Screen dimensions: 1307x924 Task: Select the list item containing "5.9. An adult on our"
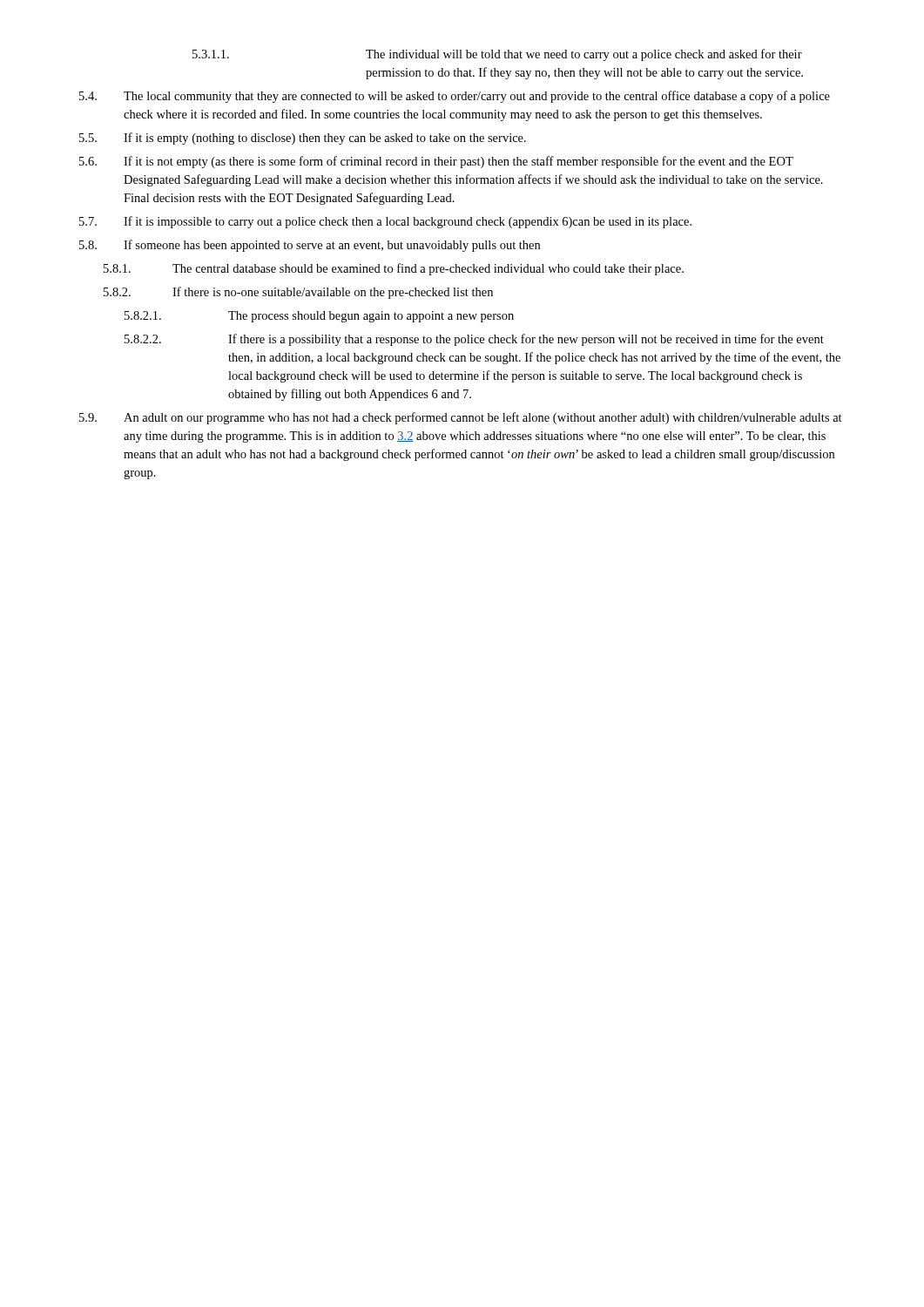[x=462, y=445]
